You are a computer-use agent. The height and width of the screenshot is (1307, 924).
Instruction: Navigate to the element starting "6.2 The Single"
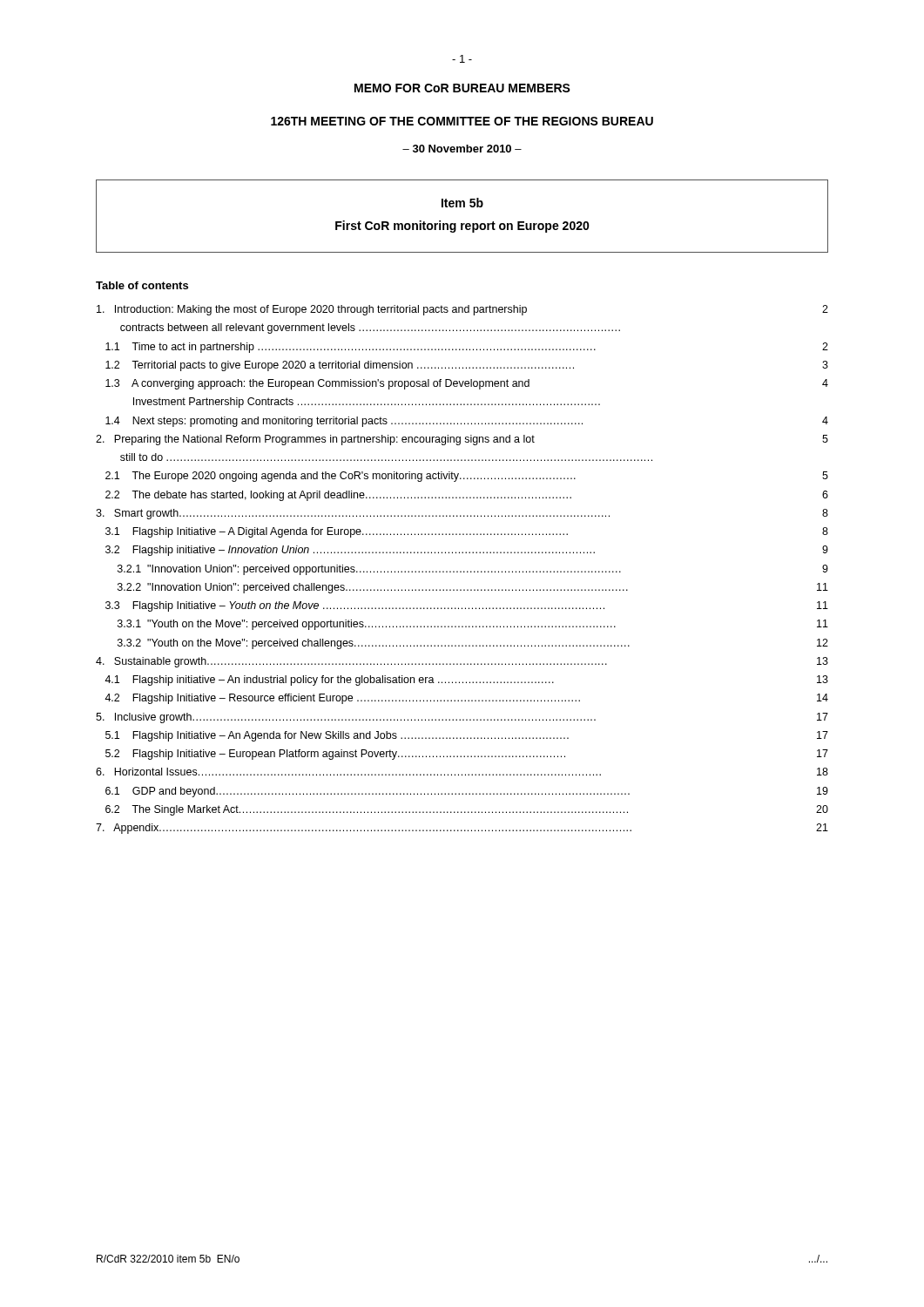(x=462, y=810)
